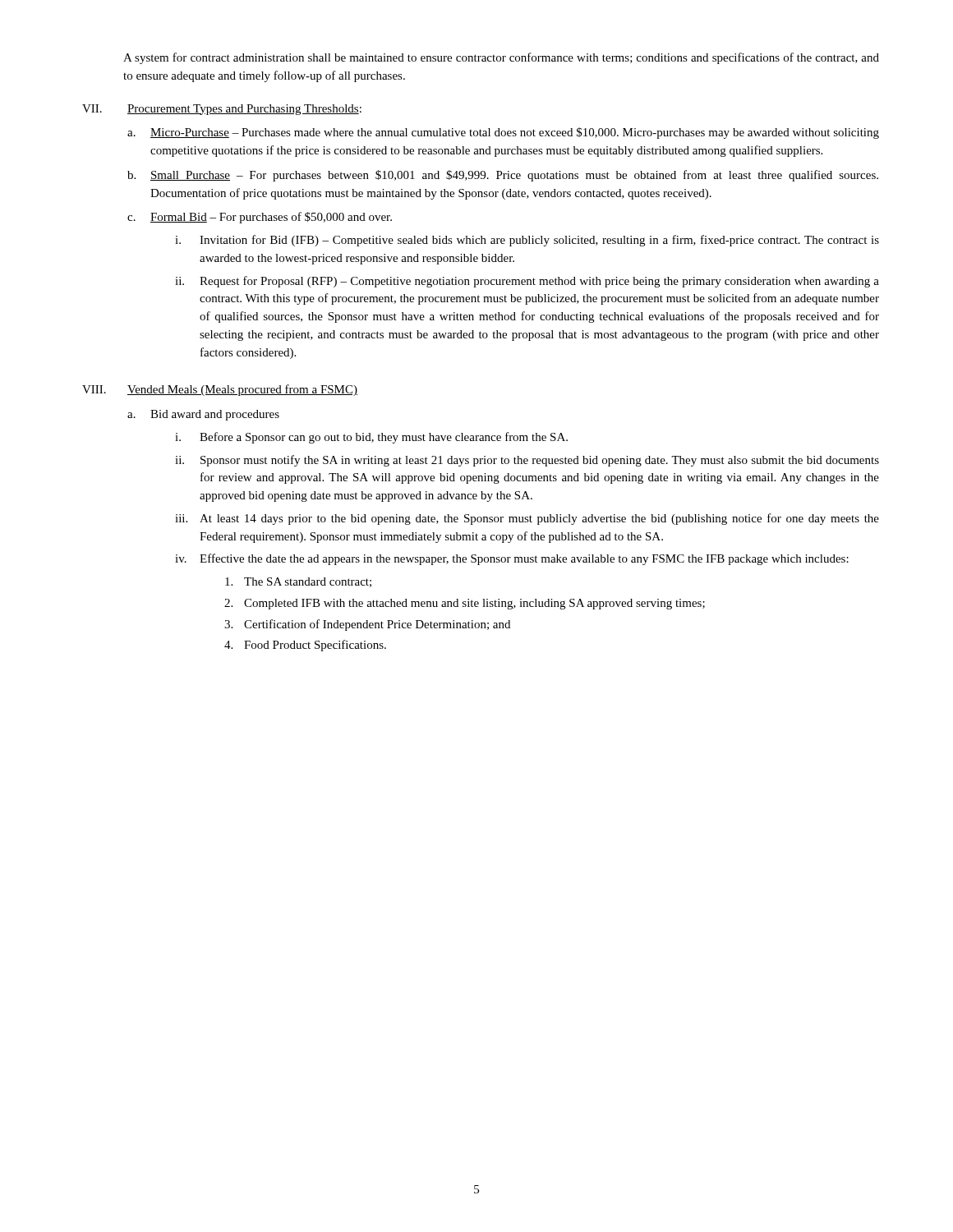Point to the text starting "3. Certification of Independent"
The width and height of the screenshot is (953, 1232).
pos(367,625)
